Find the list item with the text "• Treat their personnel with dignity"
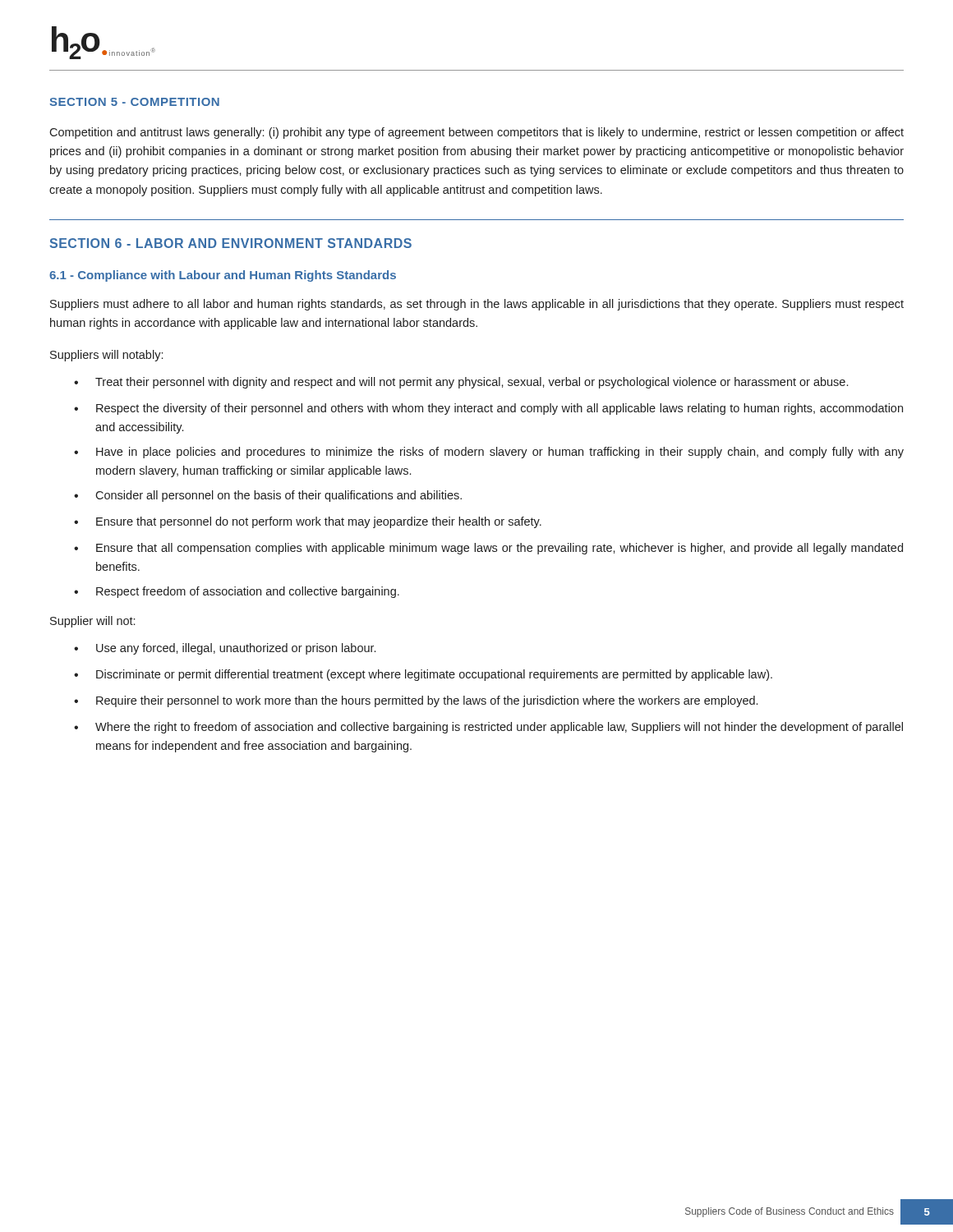Screen dimensions: 1232x953 pyautogui.click(x=489, y=383)
